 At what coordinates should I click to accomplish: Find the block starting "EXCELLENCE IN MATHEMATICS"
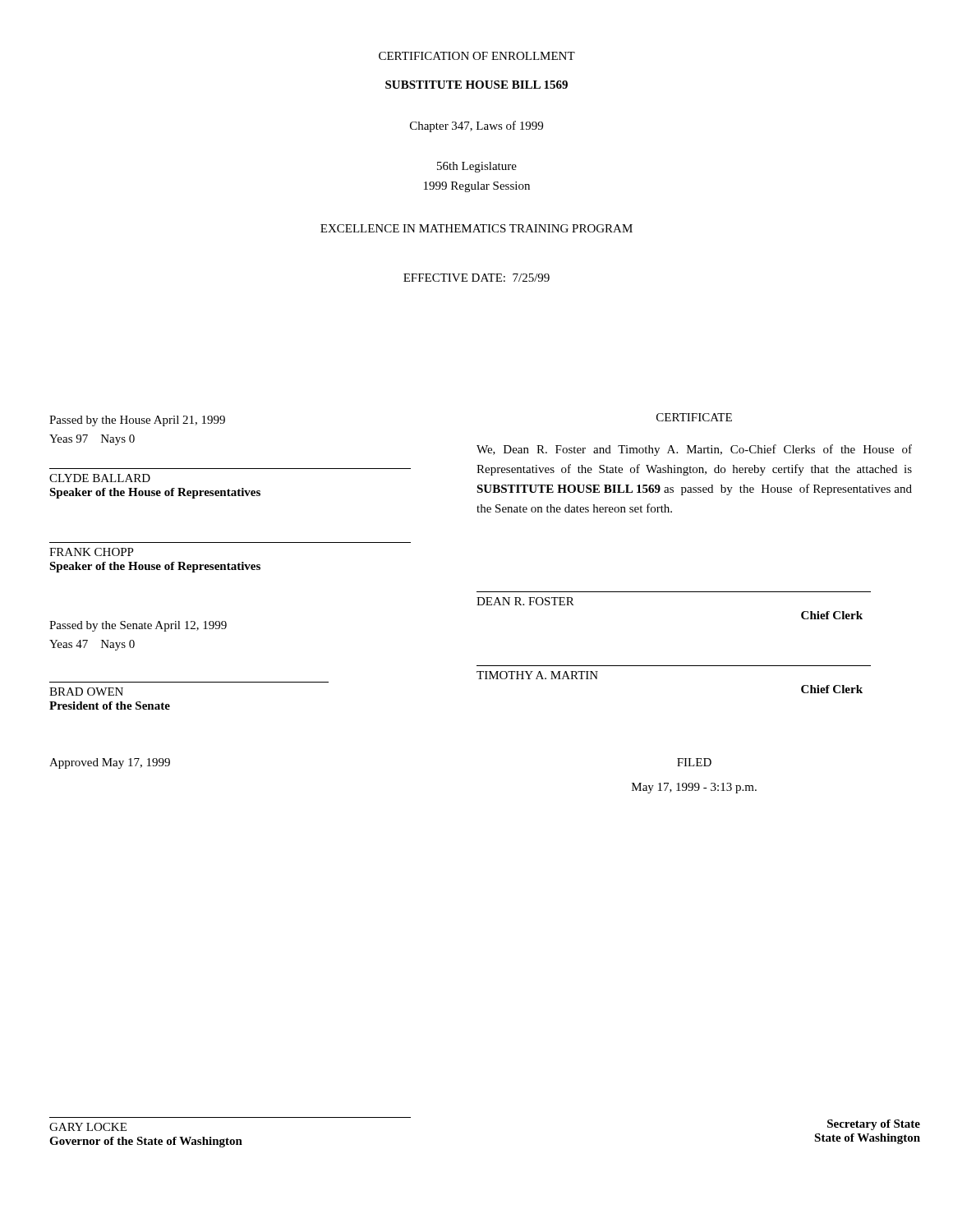pyautogui.click(x=476, y=228)
